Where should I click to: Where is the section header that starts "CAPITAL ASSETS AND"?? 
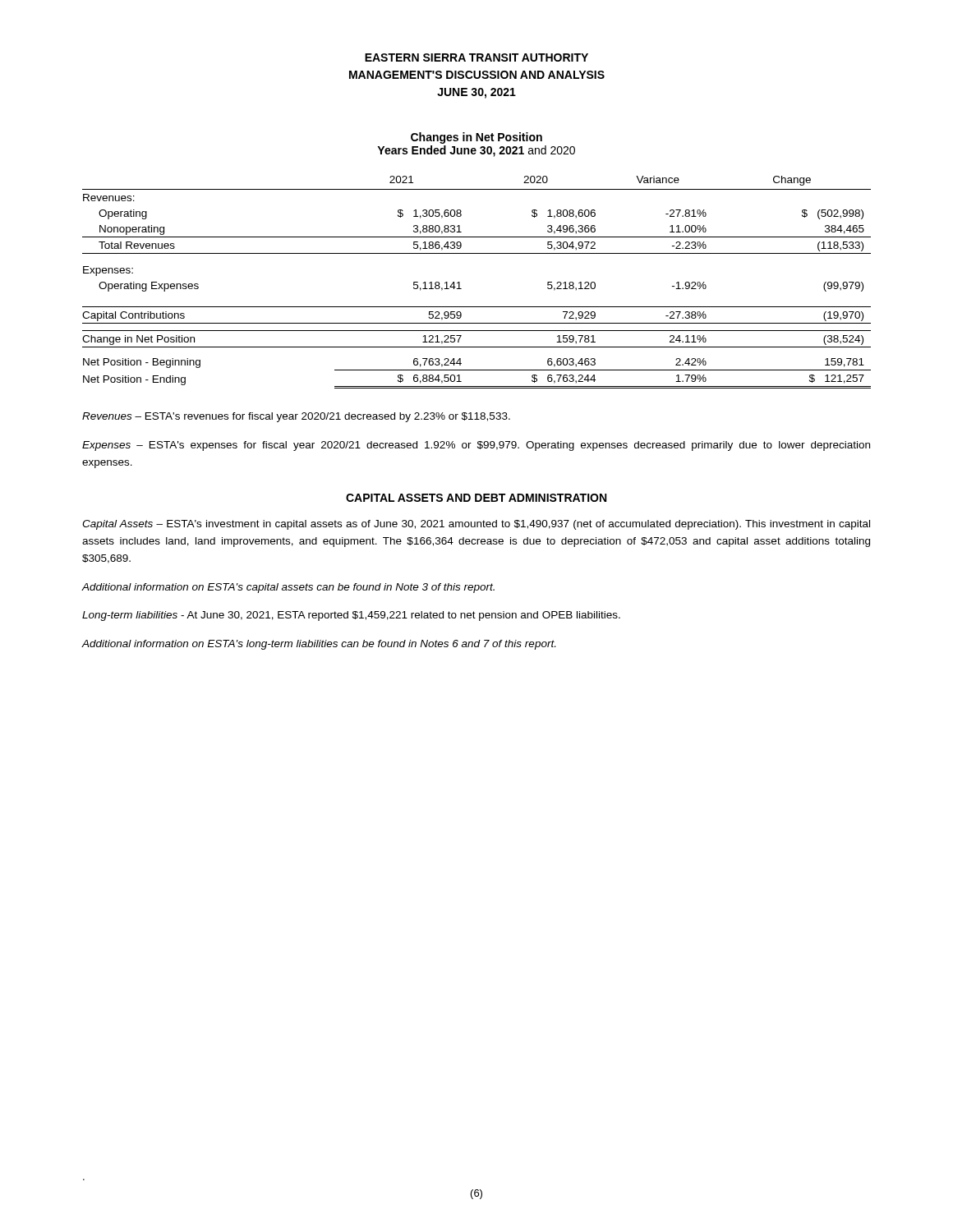pyautogui.click(x=476, y=498)
